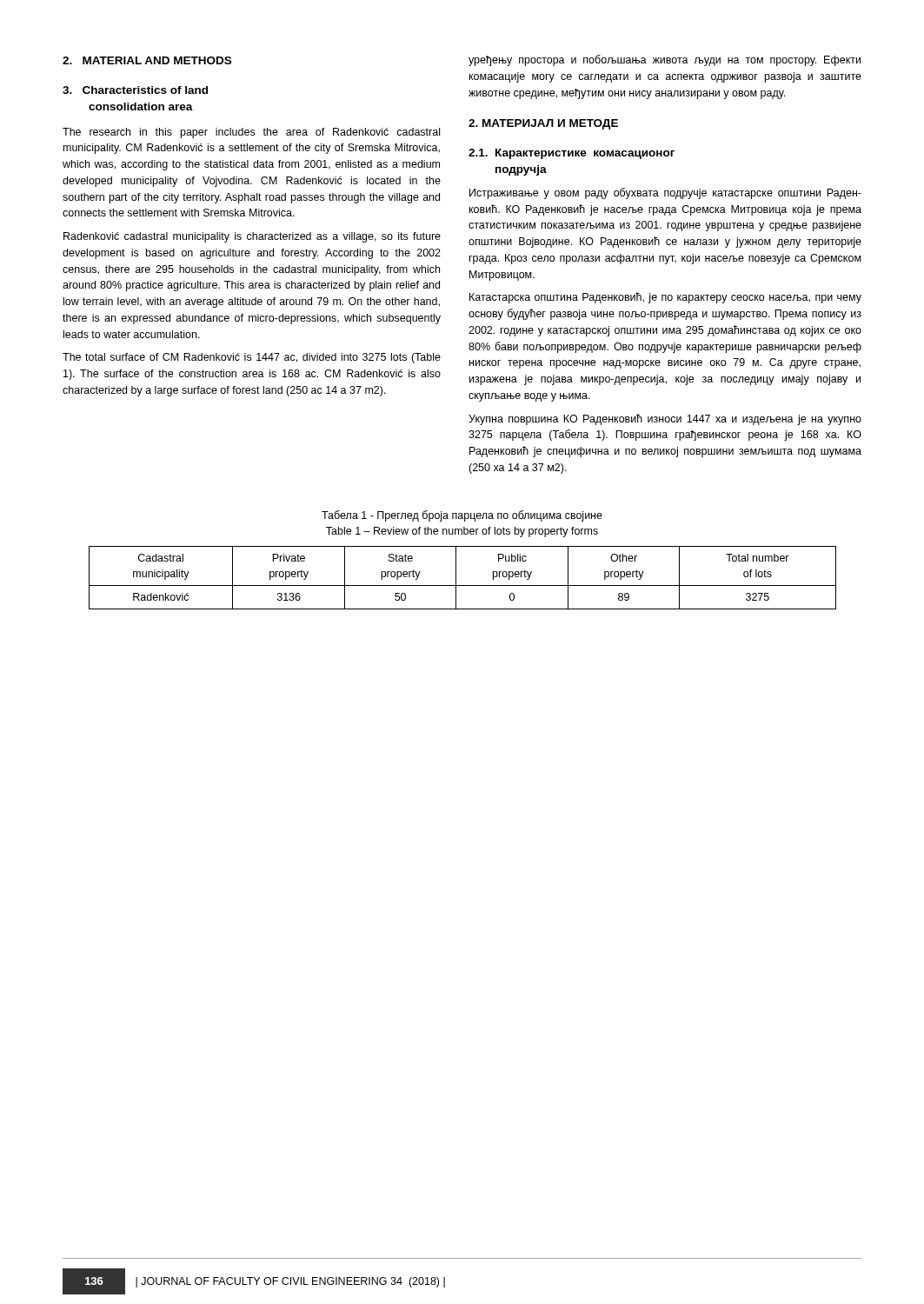Locate the text block containing "Катастарска општина Раденковић, је по карактеру"
The height and width of the screenshot is (1304, 924).
665,347
